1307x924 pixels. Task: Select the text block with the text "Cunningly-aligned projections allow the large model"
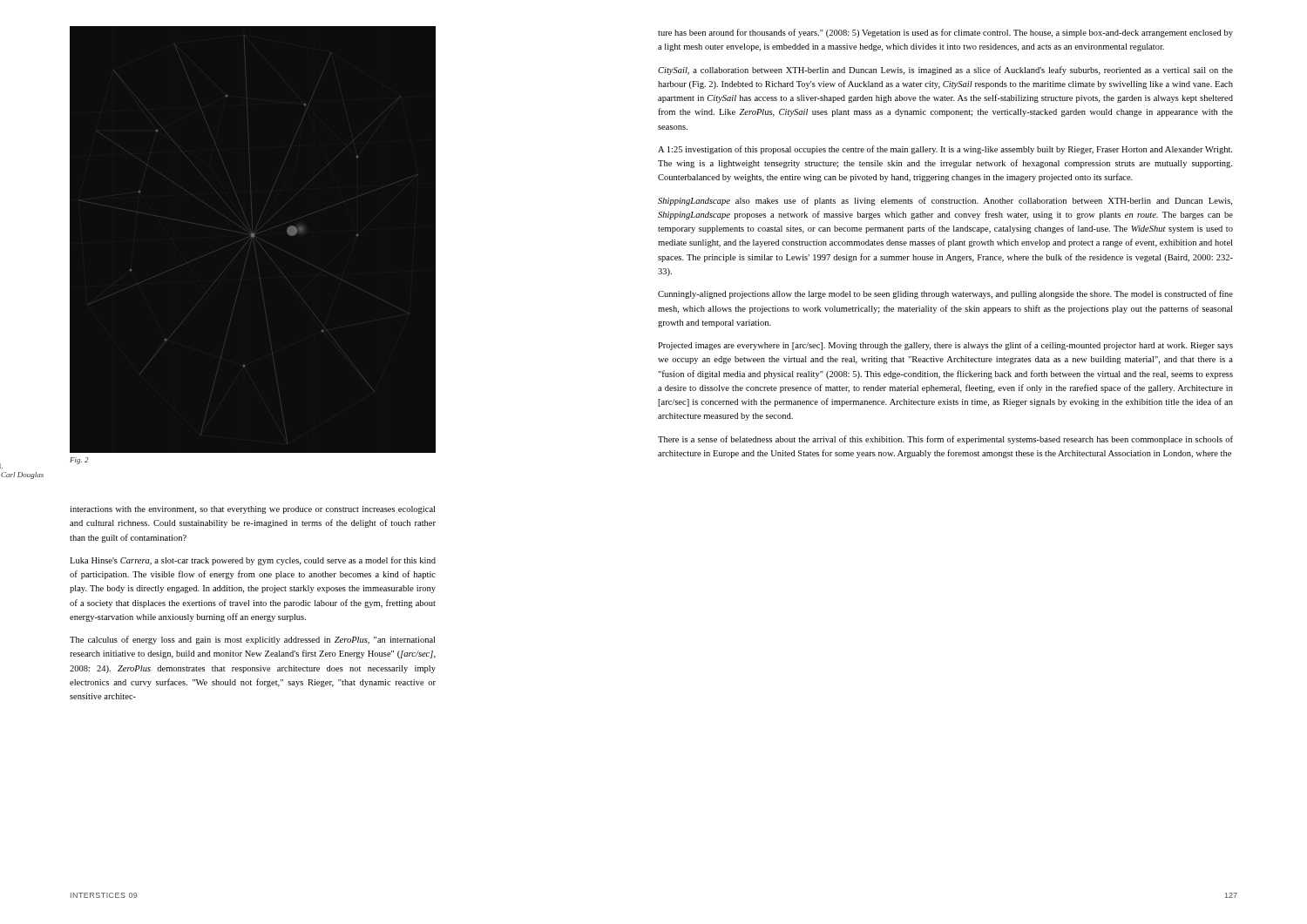click(x=945, y=309)
